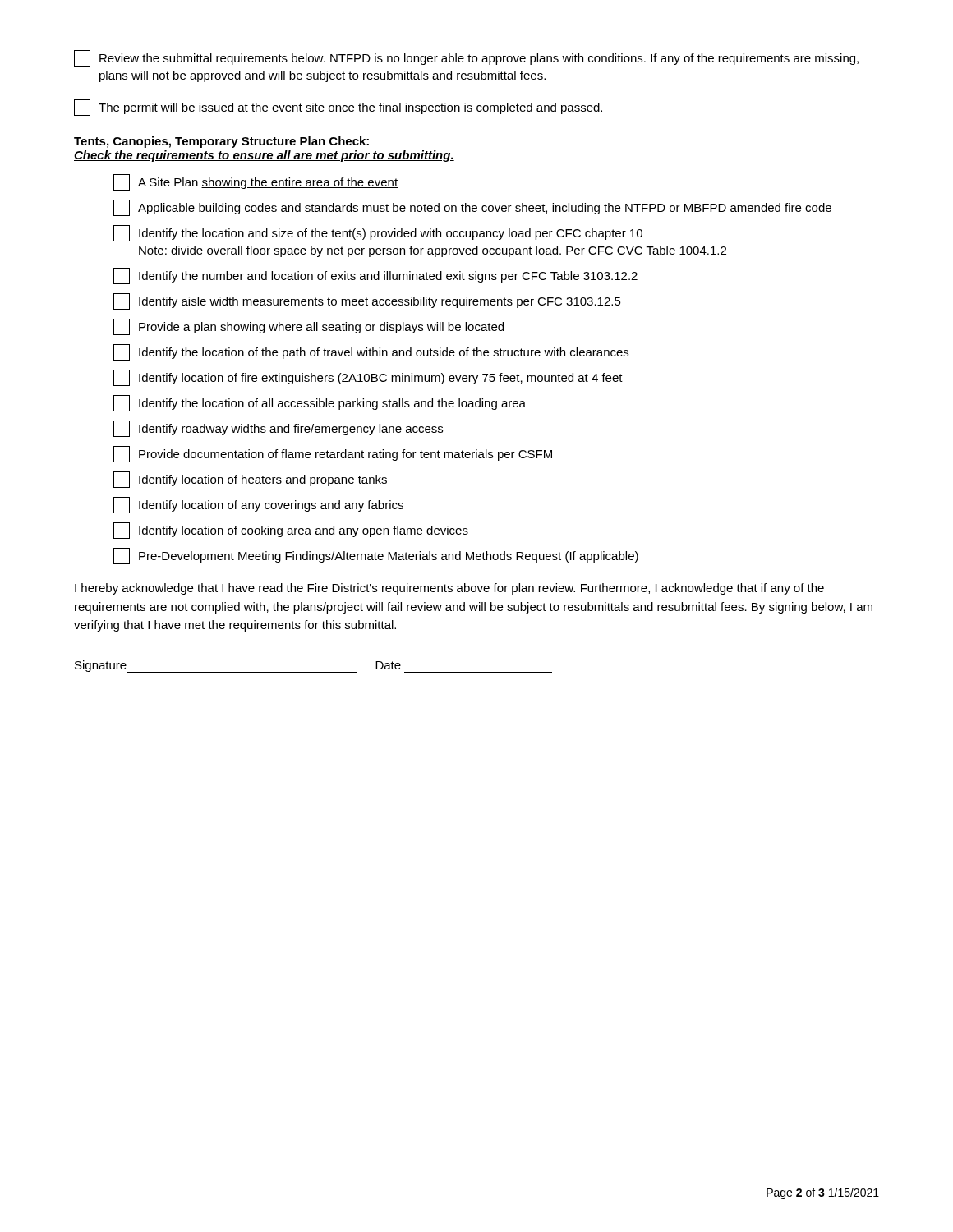Where is the passage that starts "Identify location of heaters and"?
953x1232 pixels.
[x=250, y=480]
